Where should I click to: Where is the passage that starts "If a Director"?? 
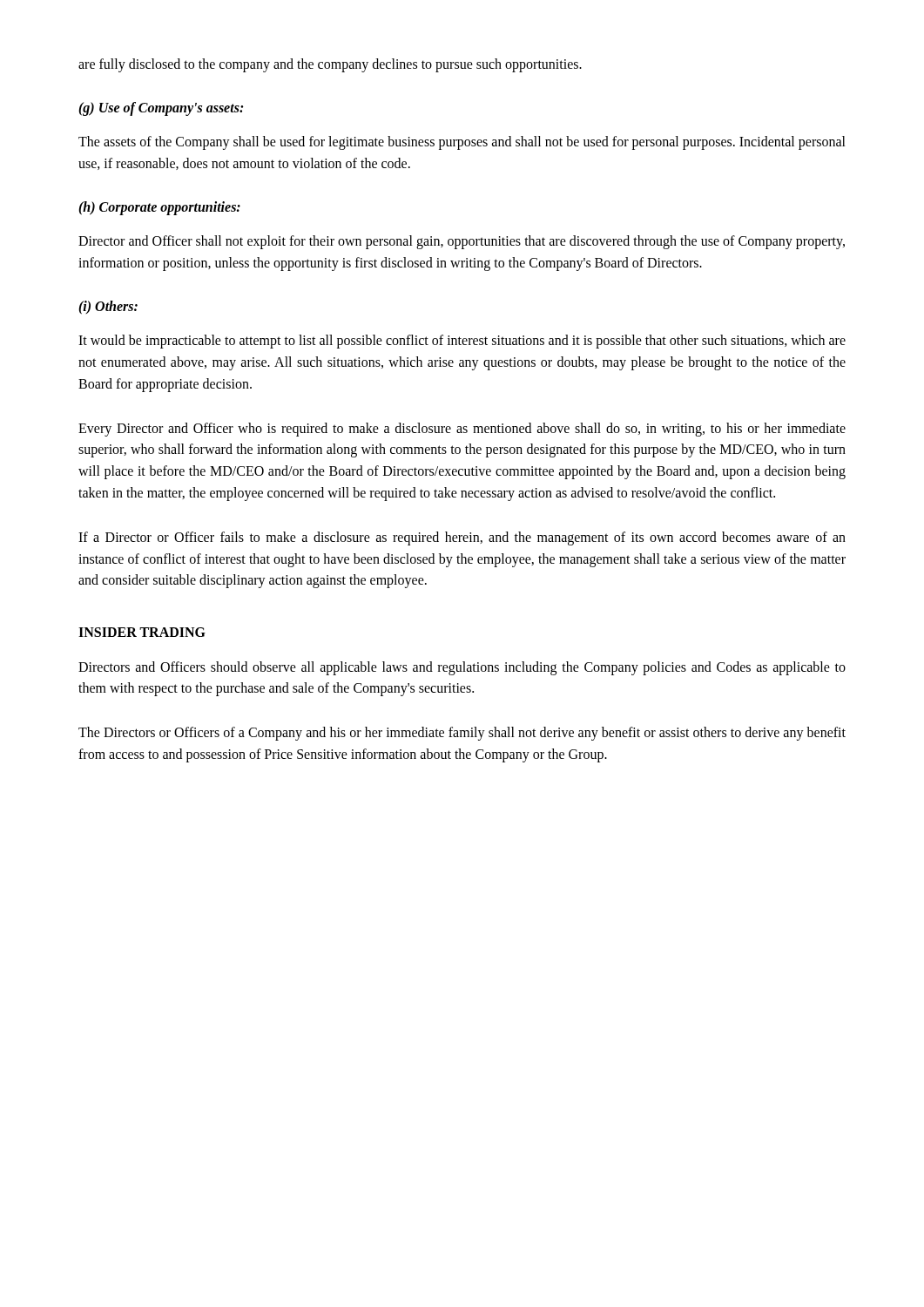[462, 559]
